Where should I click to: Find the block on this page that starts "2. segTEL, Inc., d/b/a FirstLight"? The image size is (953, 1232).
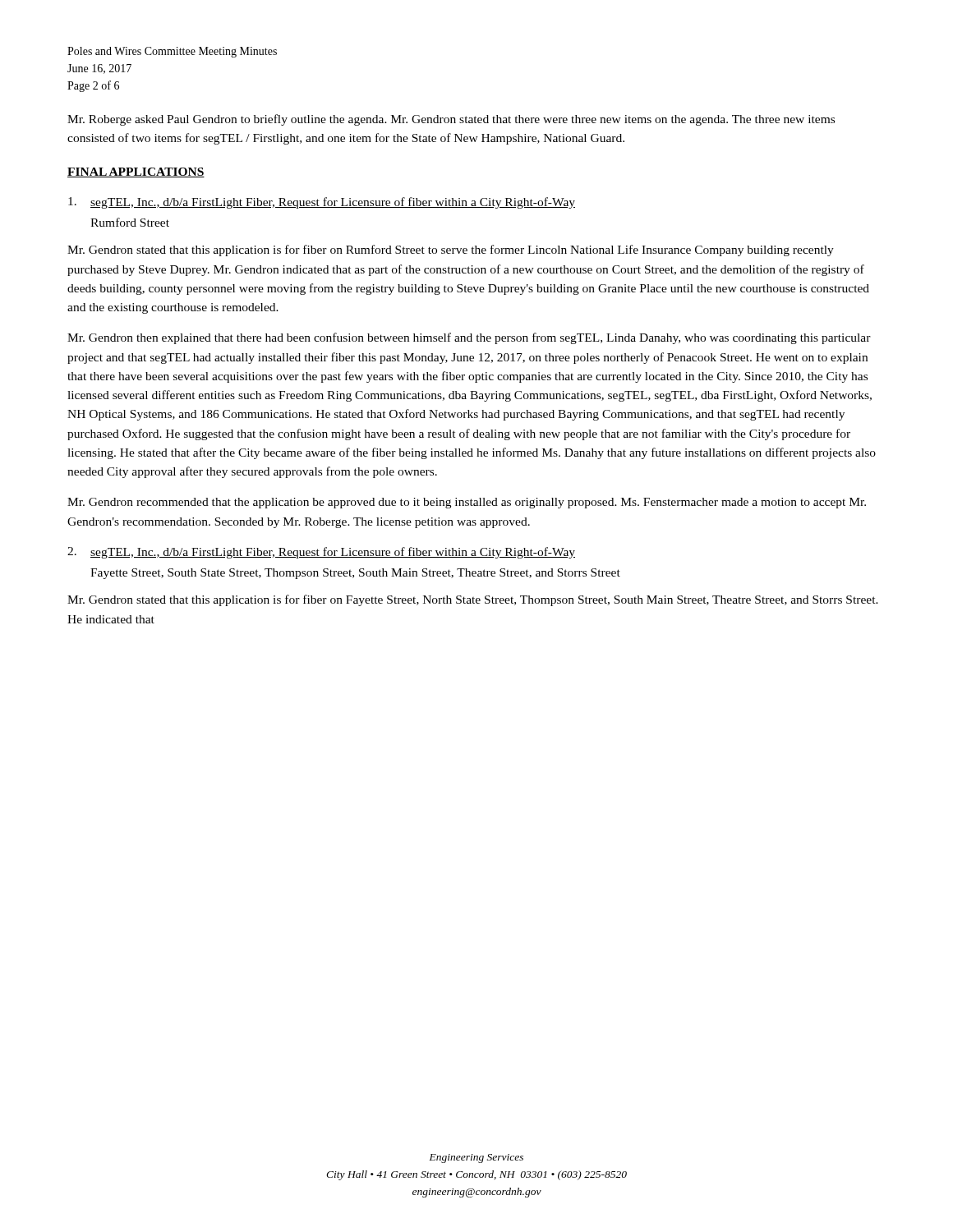click(x=476, y=562)
